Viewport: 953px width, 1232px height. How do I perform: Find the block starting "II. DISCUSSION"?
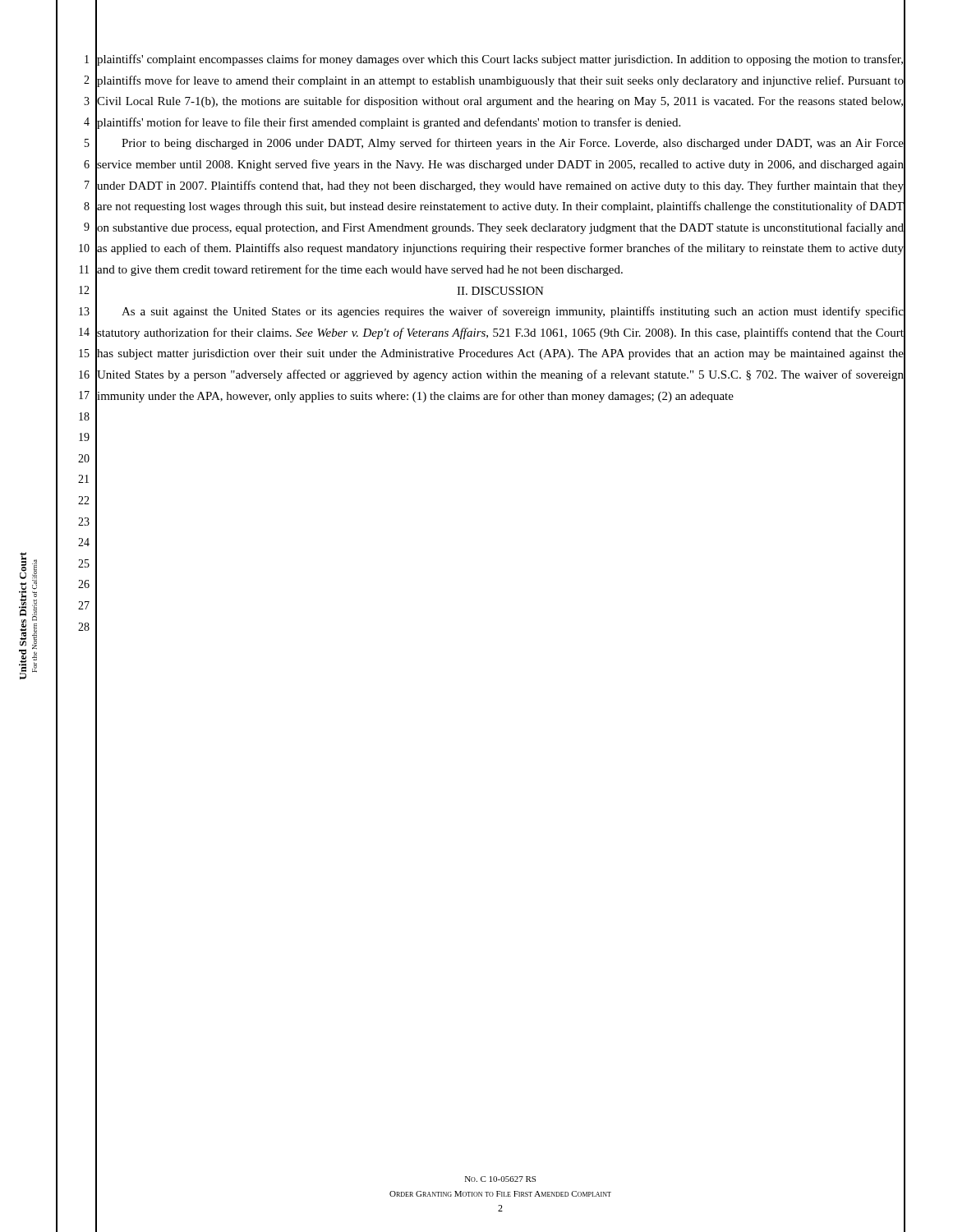coord(500,291)
